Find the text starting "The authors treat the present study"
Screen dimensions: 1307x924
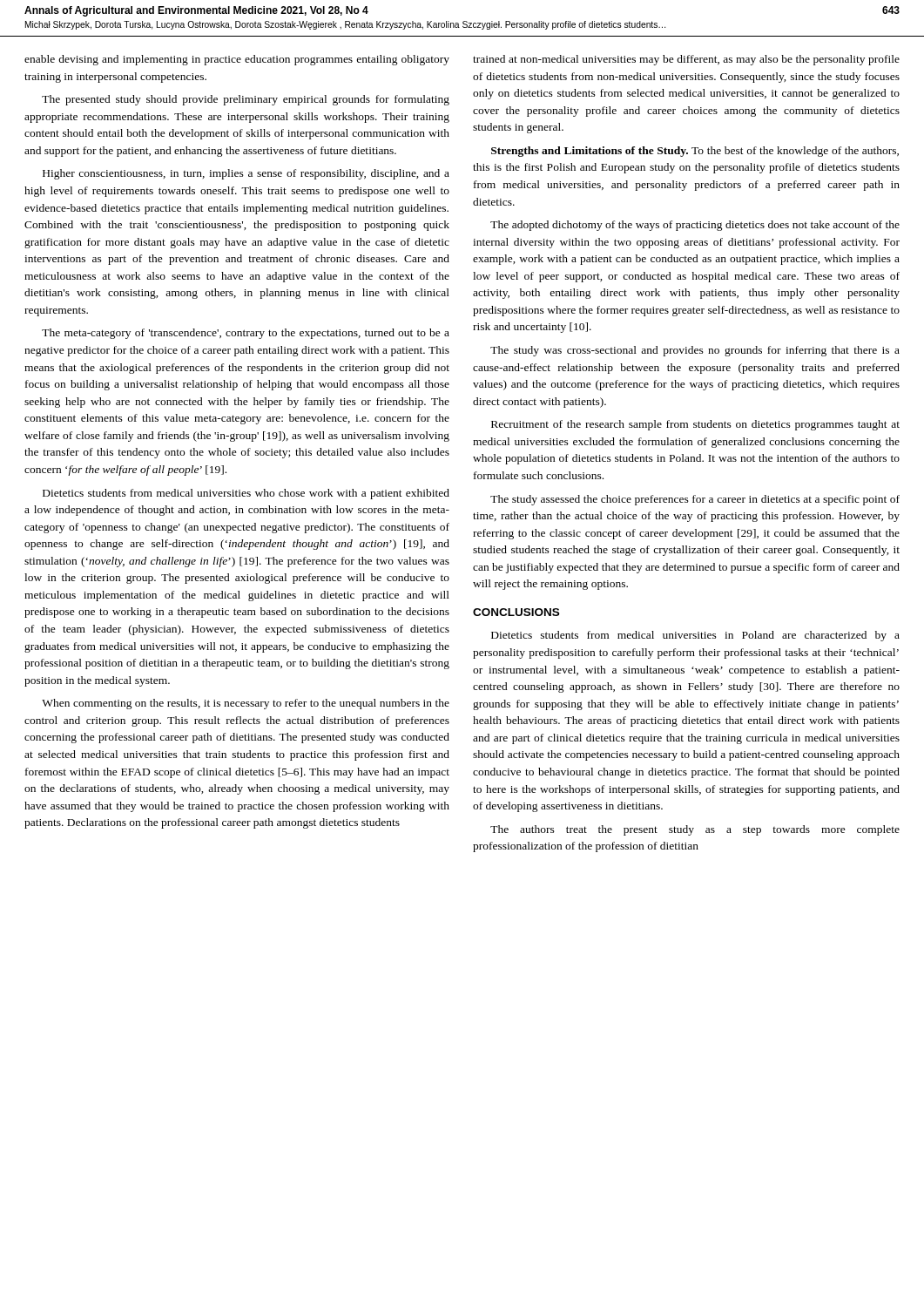click(x=686, y=837)
